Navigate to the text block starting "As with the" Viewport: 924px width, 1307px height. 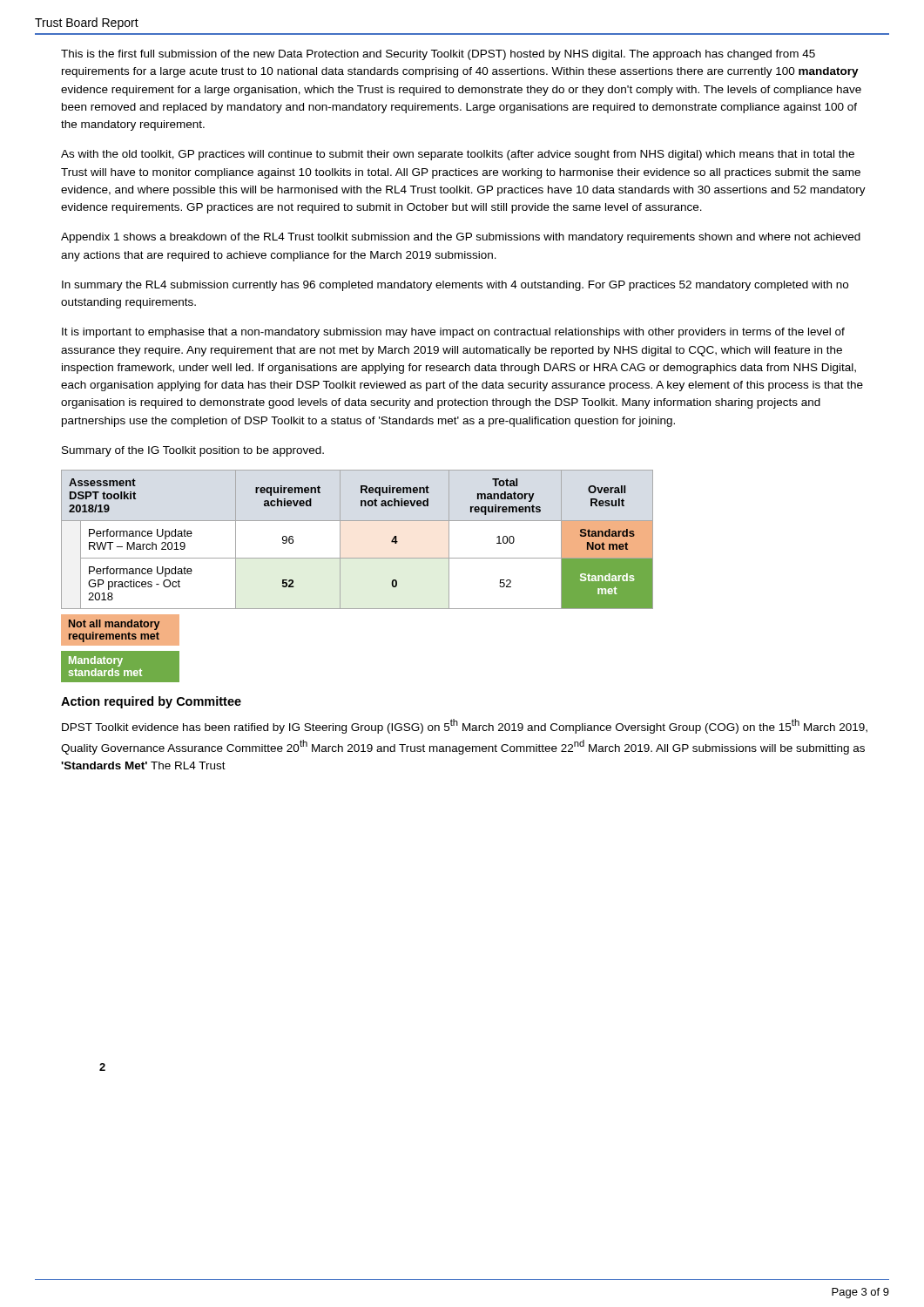click(463, 180)
